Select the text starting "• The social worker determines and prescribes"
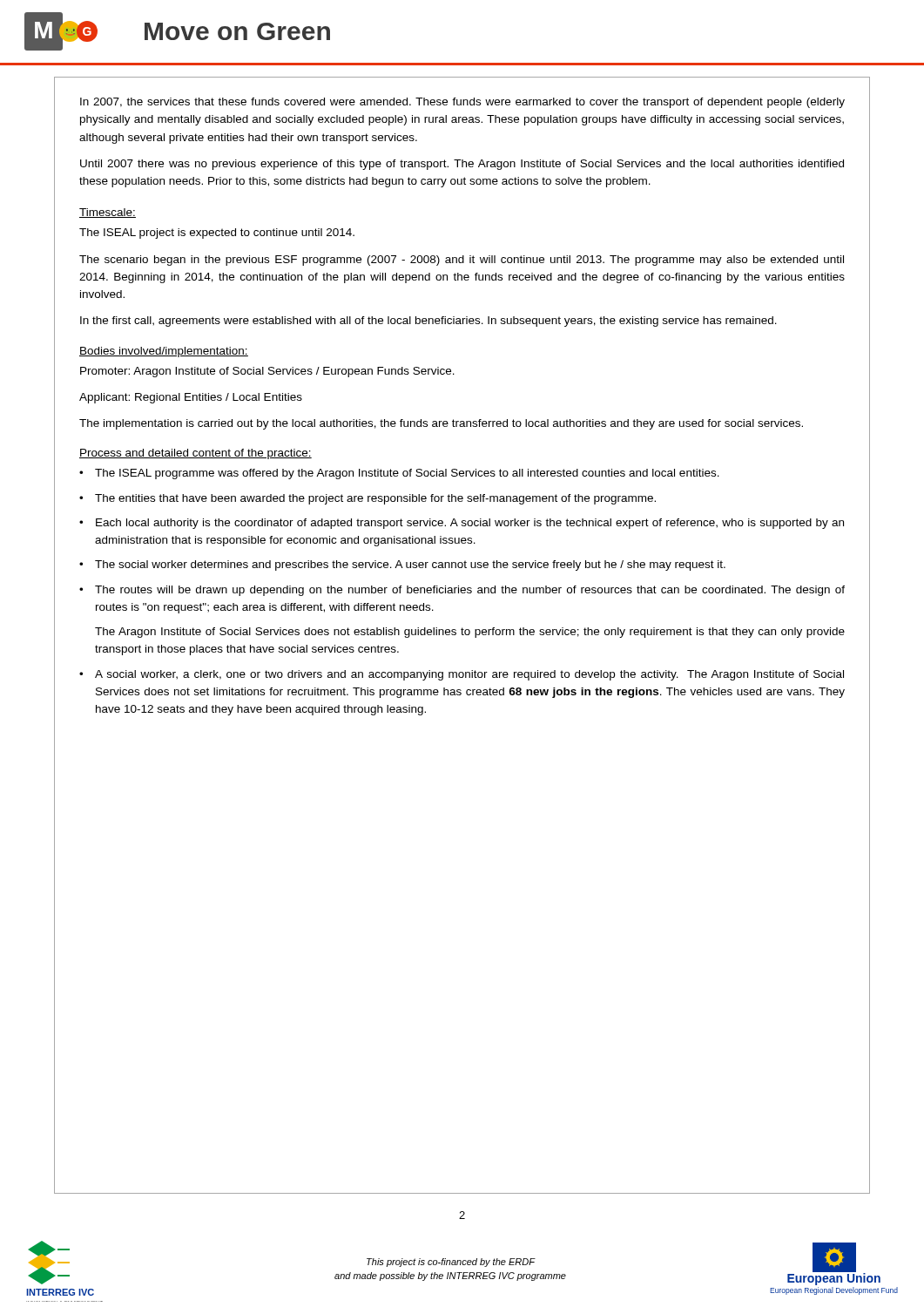The image size is (924, 1307). tap(462, 565)
